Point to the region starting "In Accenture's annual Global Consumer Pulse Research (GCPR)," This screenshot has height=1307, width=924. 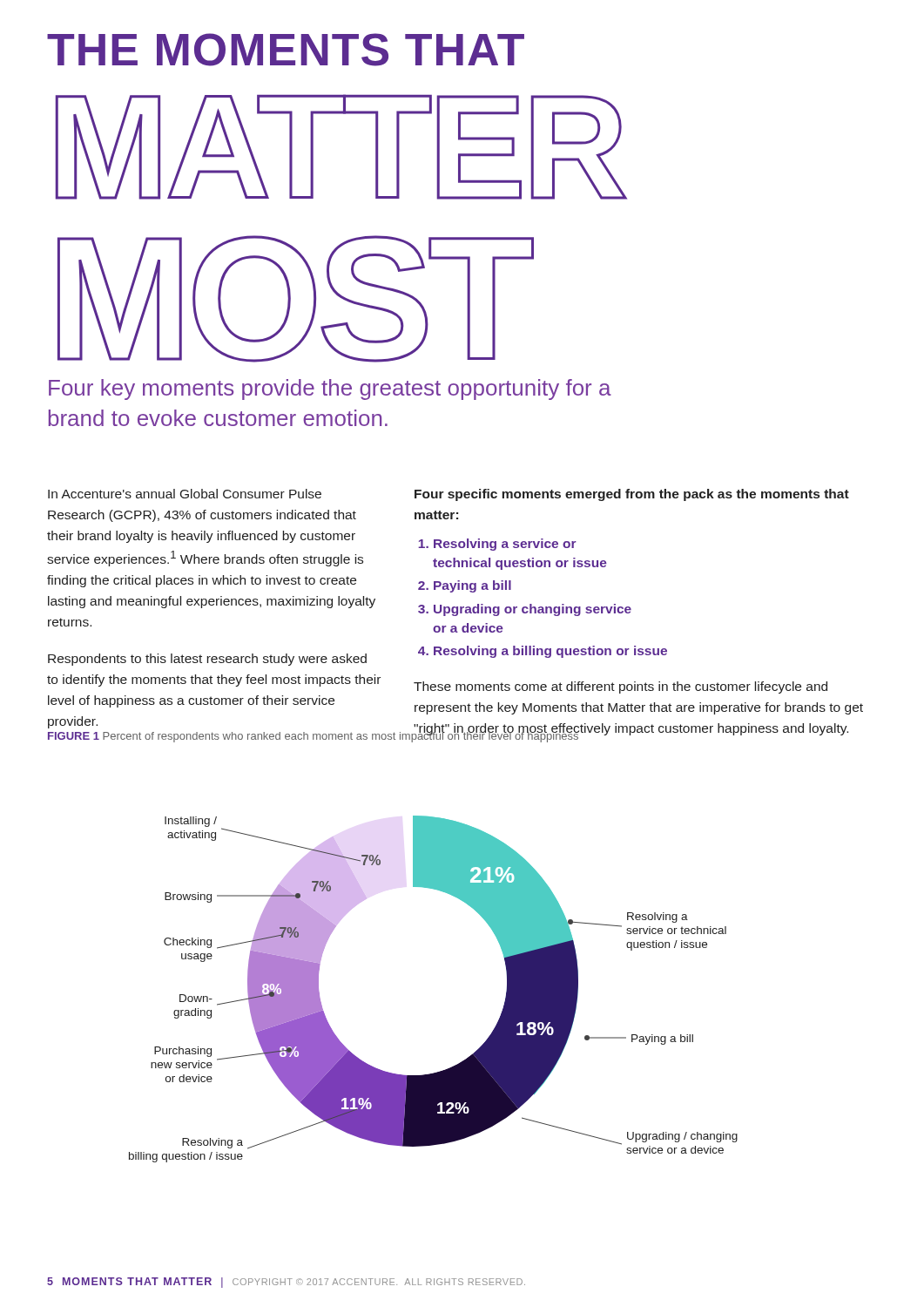click(x=215, y=608)
